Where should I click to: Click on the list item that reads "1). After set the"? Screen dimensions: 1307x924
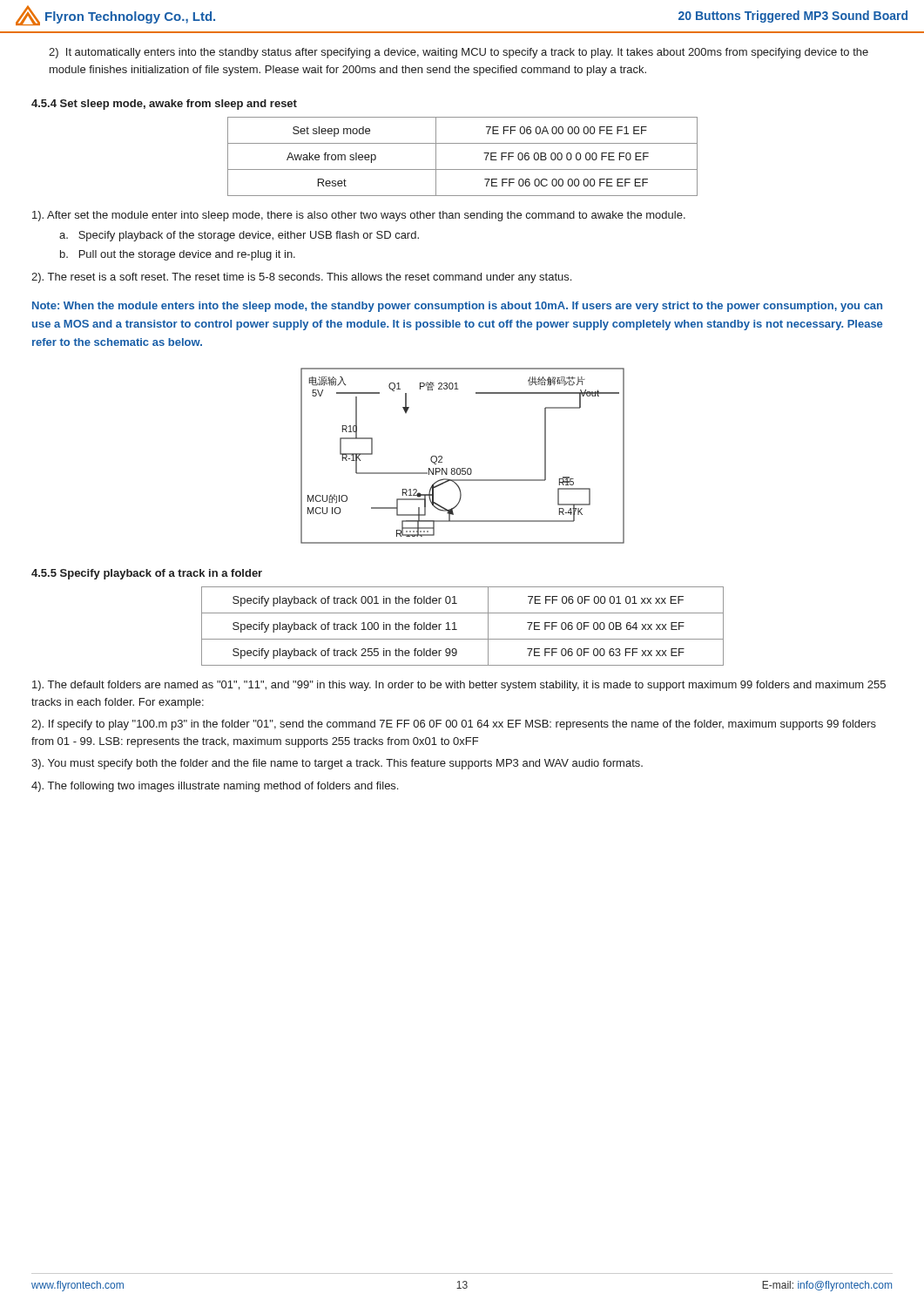(x=359, y=215)
